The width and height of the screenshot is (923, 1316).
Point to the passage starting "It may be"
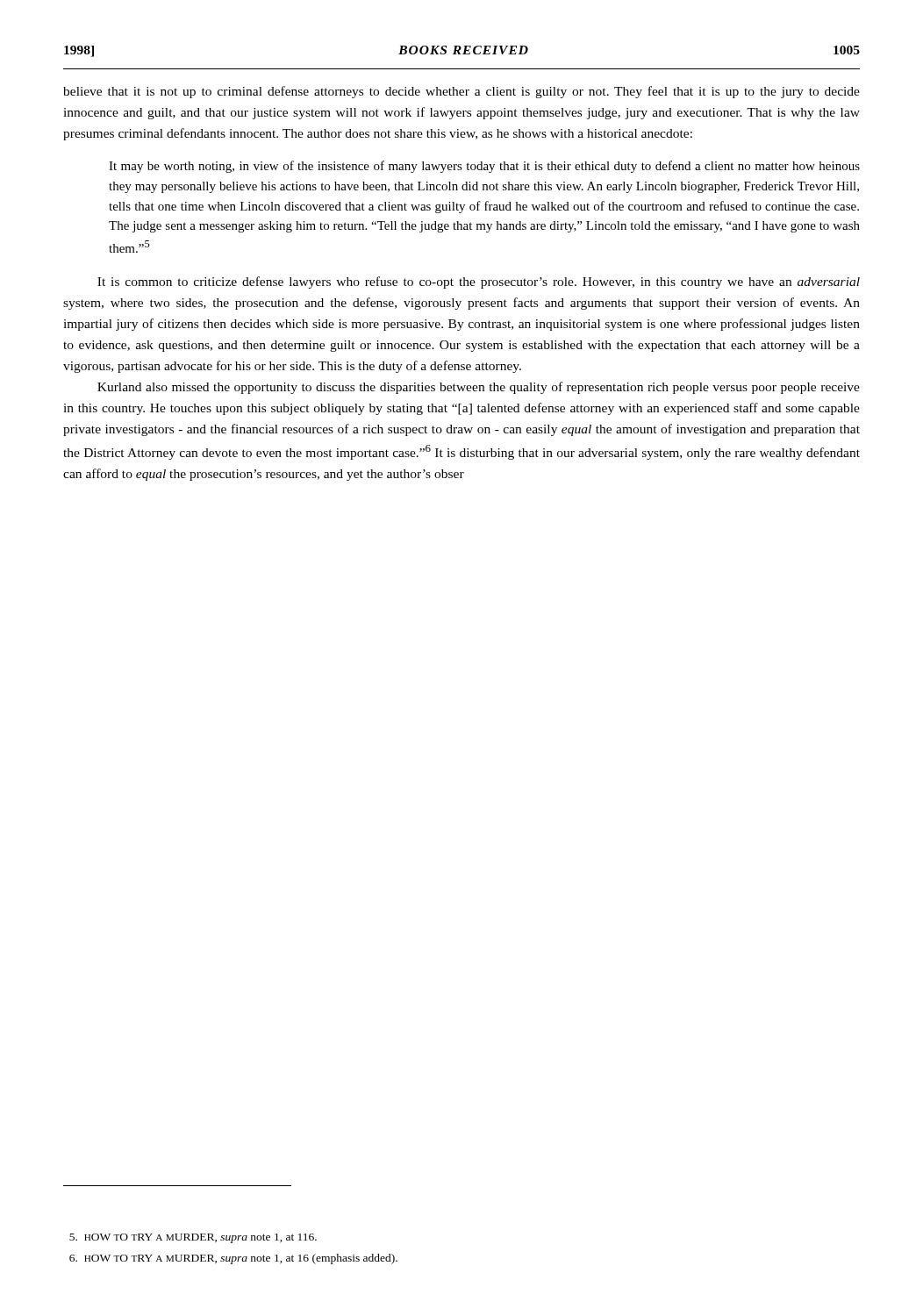pyautogui.click(x=484, y=207)
